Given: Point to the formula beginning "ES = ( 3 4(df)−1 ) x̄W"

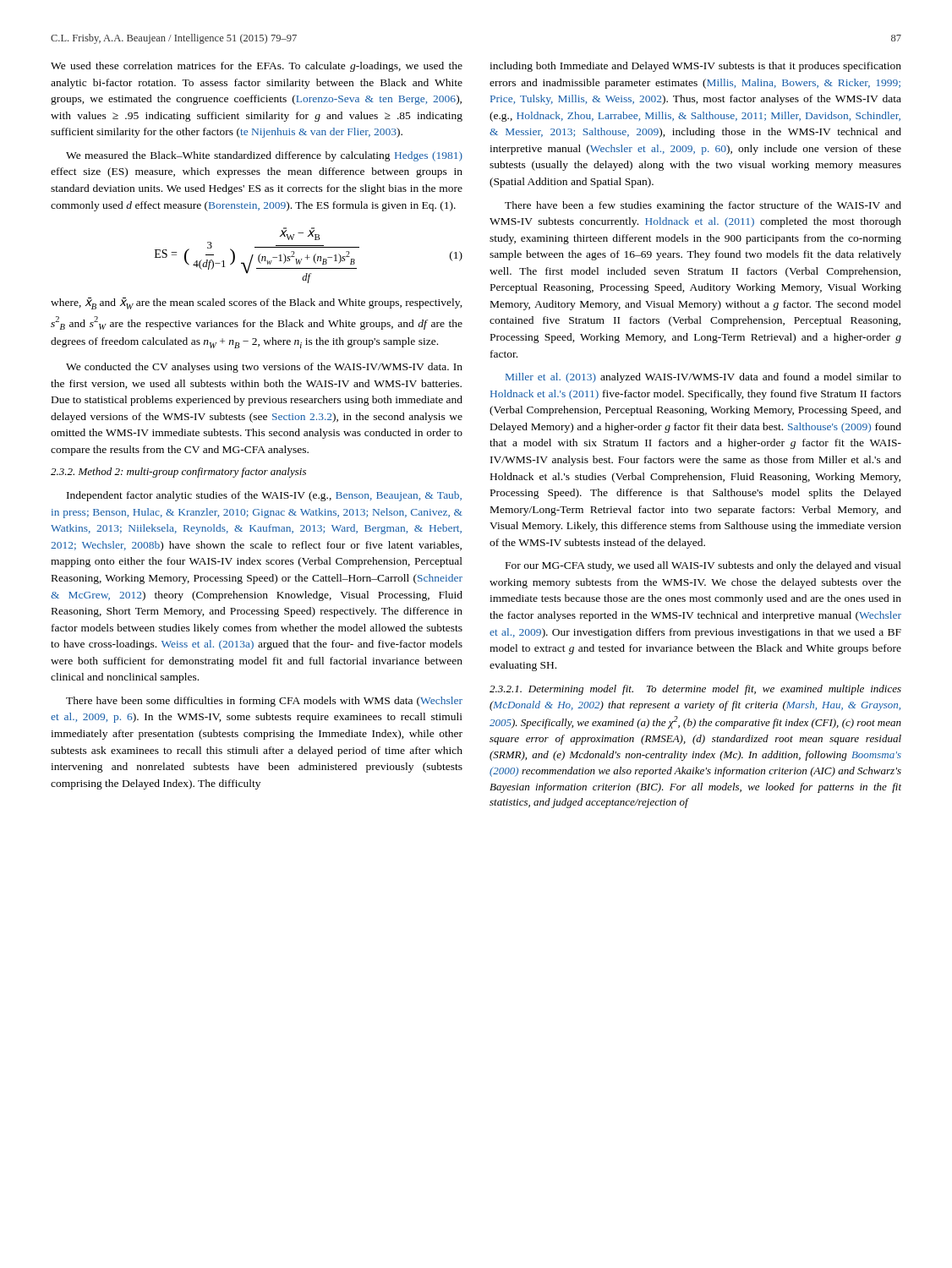Looking at the screenshot, I should coord(257,255).
